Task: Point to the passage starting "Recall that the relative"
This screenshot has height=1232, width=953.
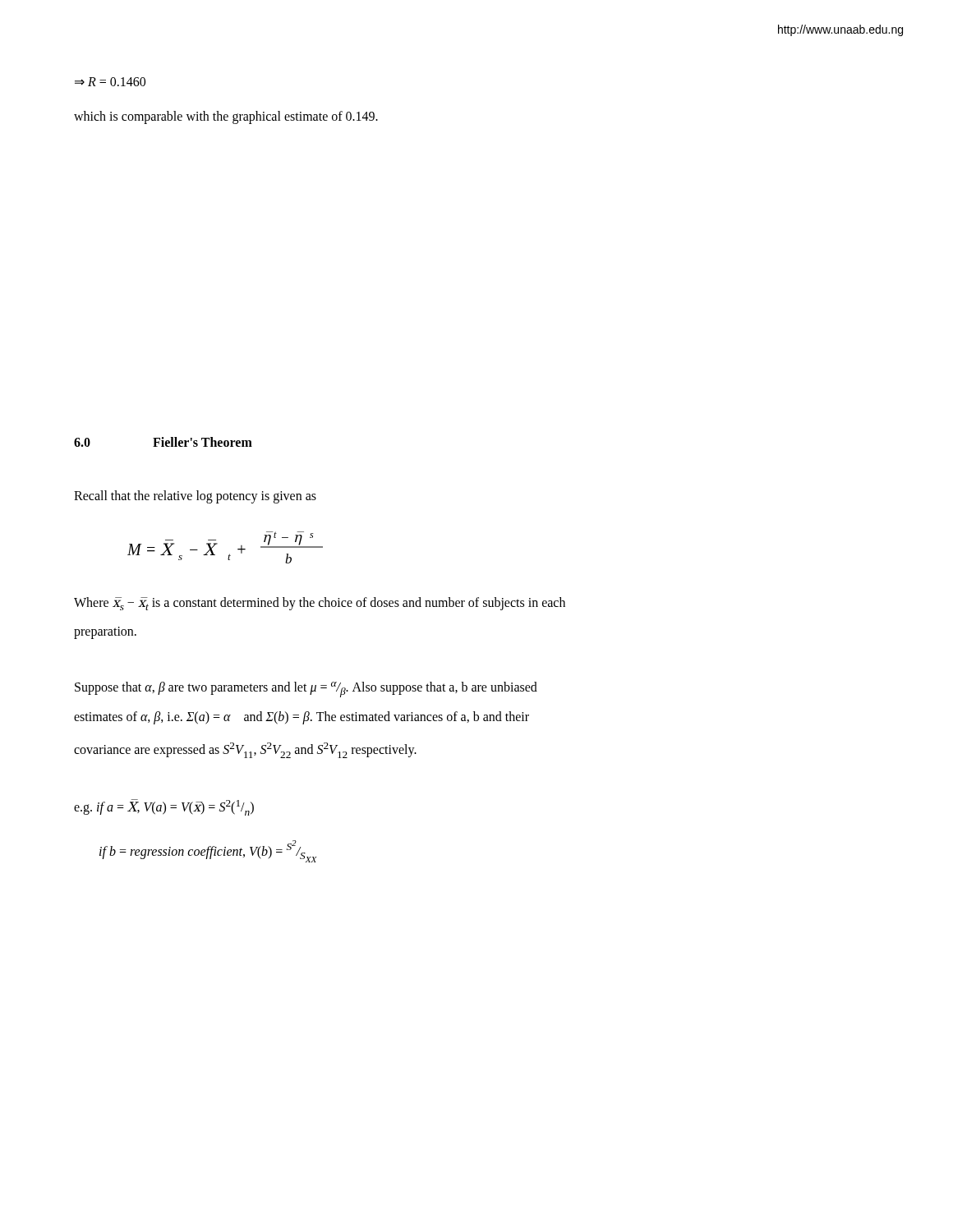Action: point(195,496)
